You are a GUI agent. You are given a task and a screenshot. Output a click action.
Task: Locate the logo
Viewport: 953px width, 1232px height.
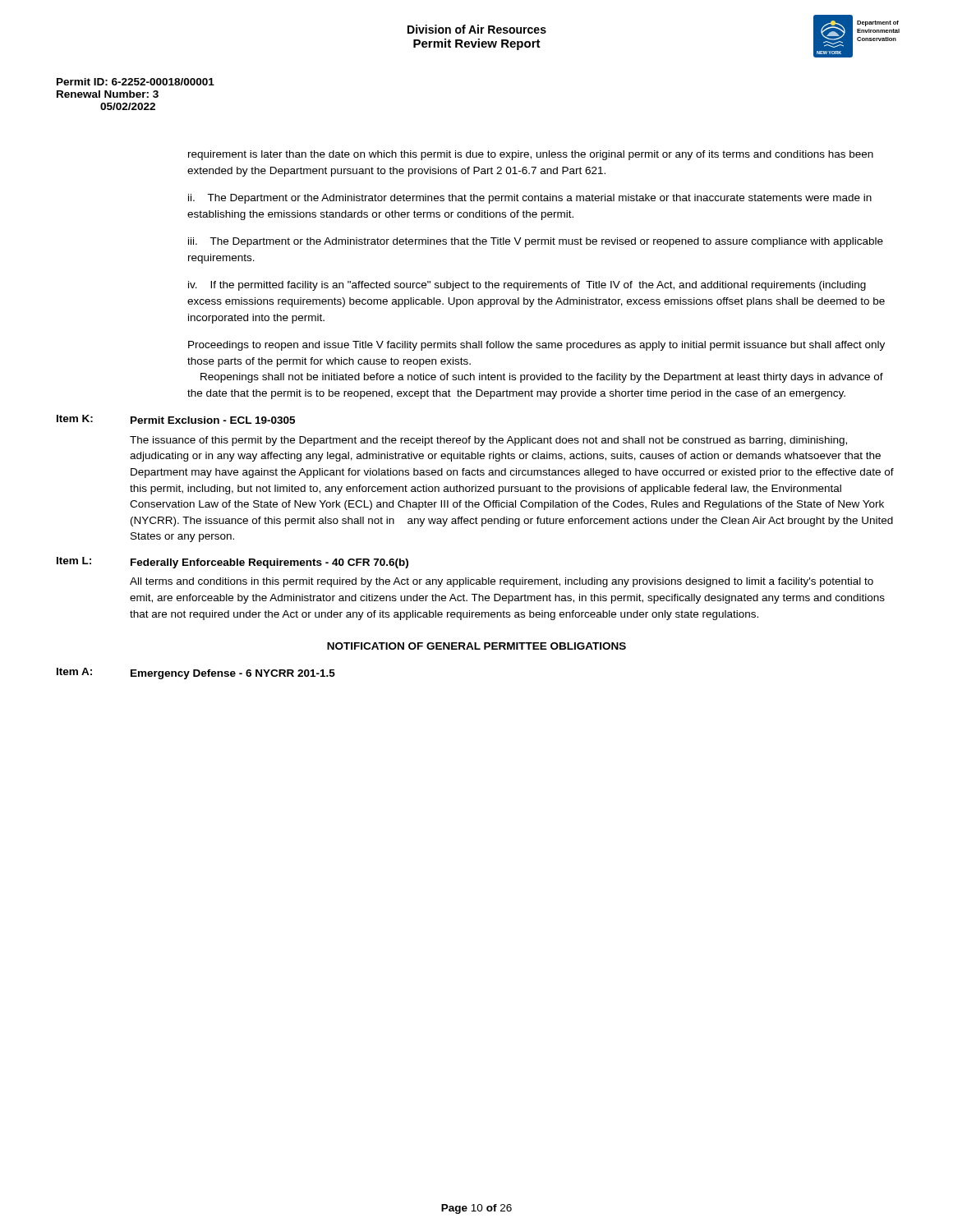pos(859,37)
